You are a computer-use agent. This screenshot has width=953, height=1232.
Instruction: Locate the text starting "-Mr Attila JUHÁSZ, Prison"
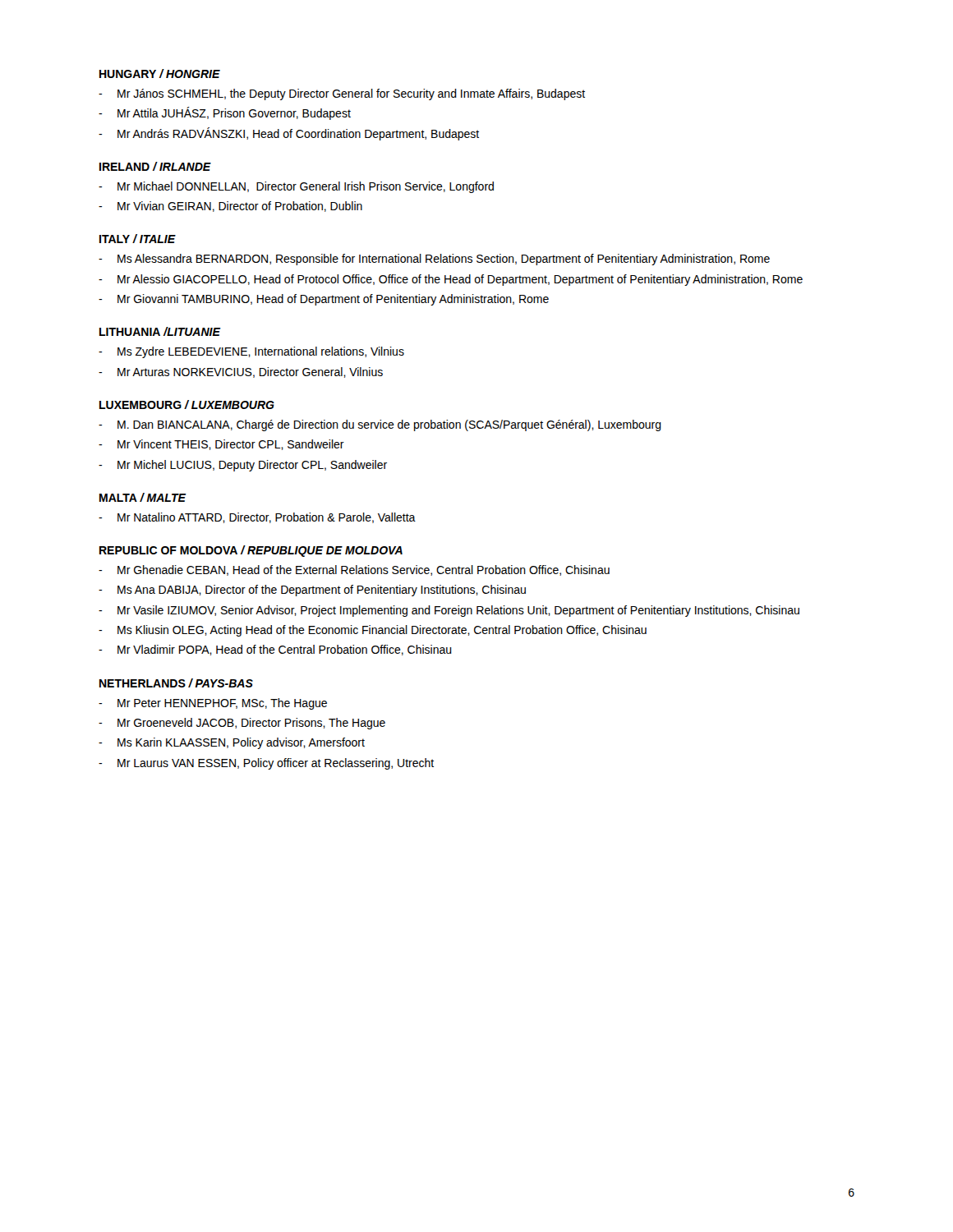coord(225,114)
